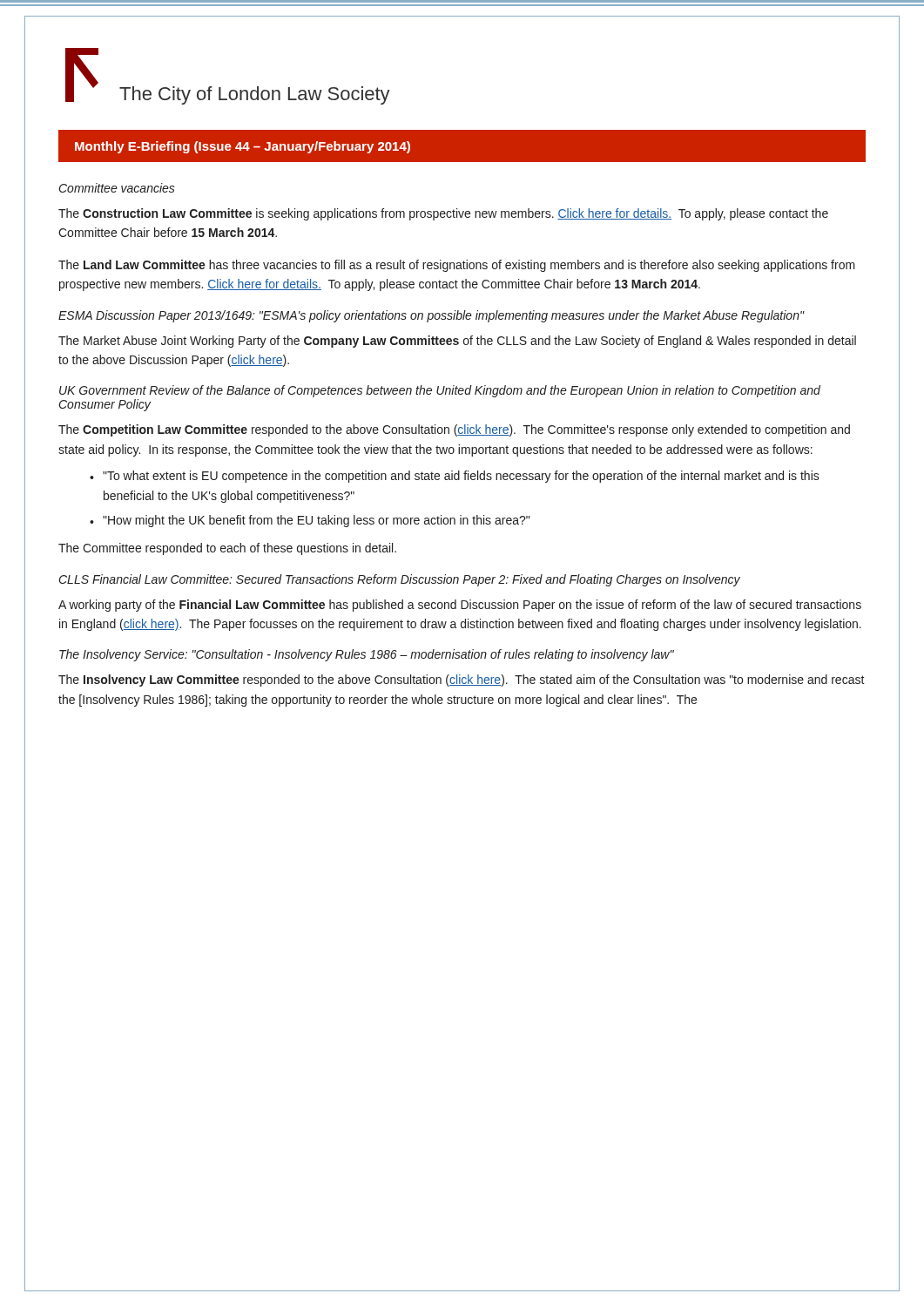Where is the section header that starts "CLLS Financial Law"?

coord(399,579)
